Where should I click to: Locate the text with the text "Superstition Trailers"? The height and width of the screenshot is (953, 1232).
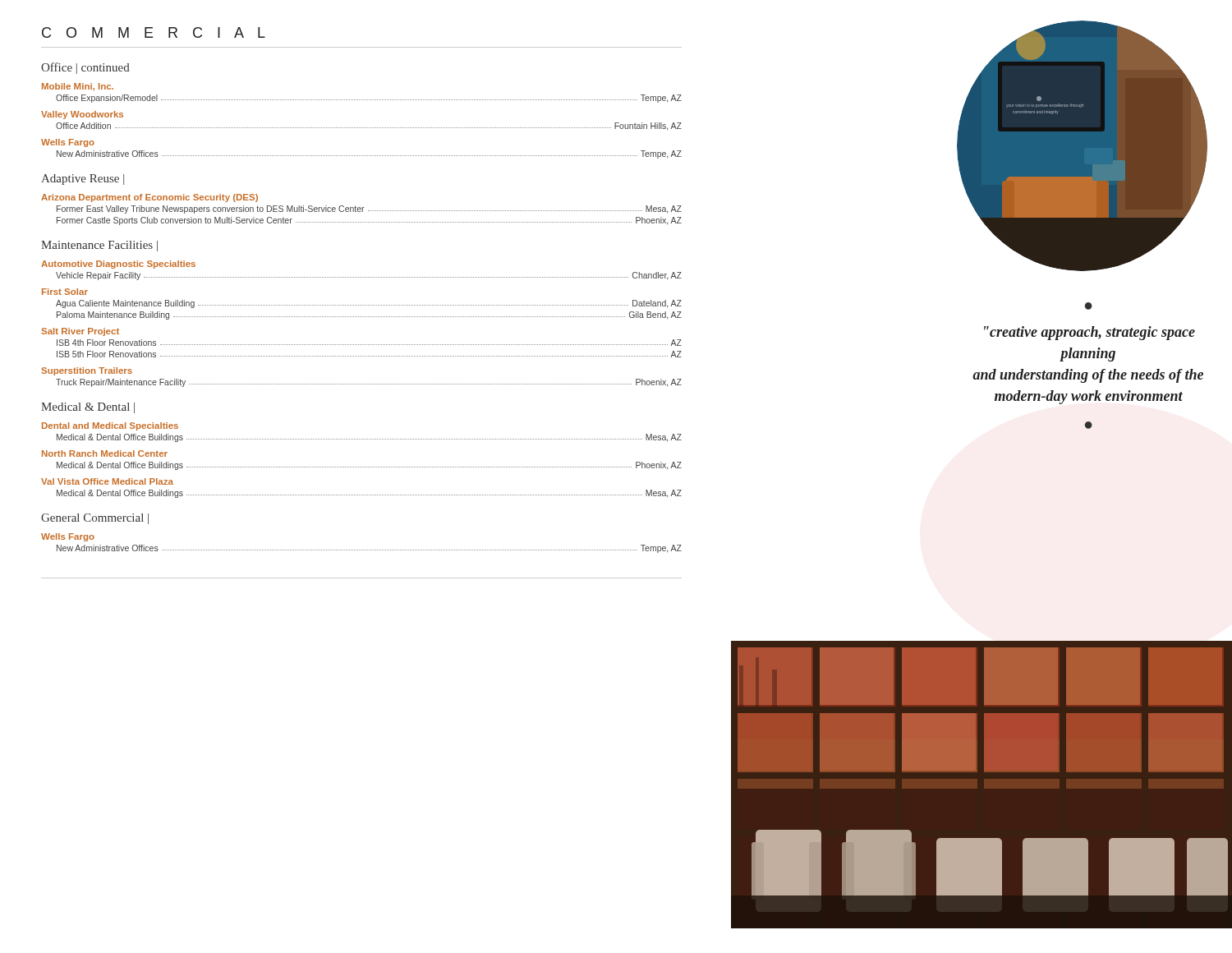87,371
